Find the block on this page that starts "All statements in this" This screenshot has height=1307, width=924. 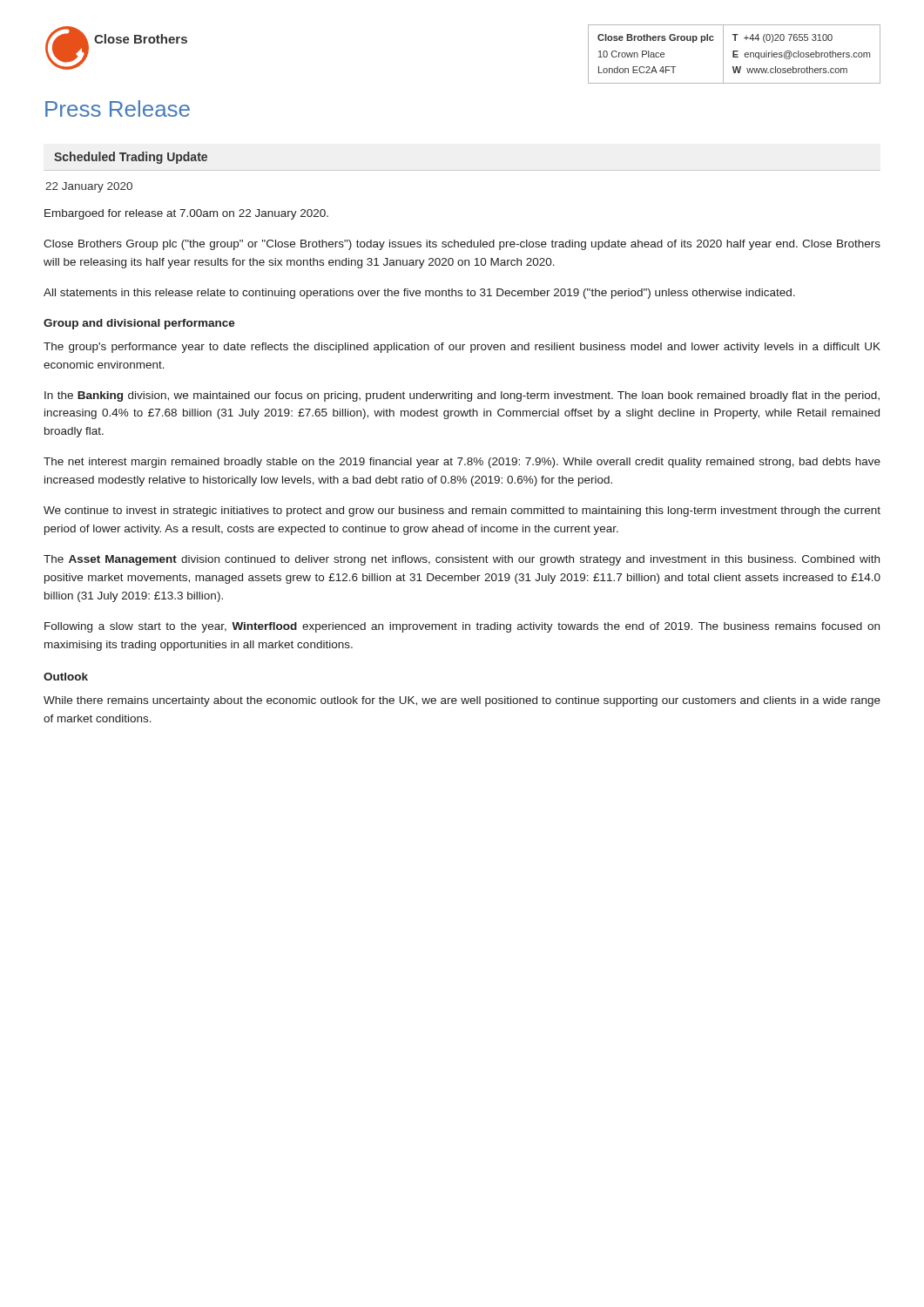click(420, 292)
